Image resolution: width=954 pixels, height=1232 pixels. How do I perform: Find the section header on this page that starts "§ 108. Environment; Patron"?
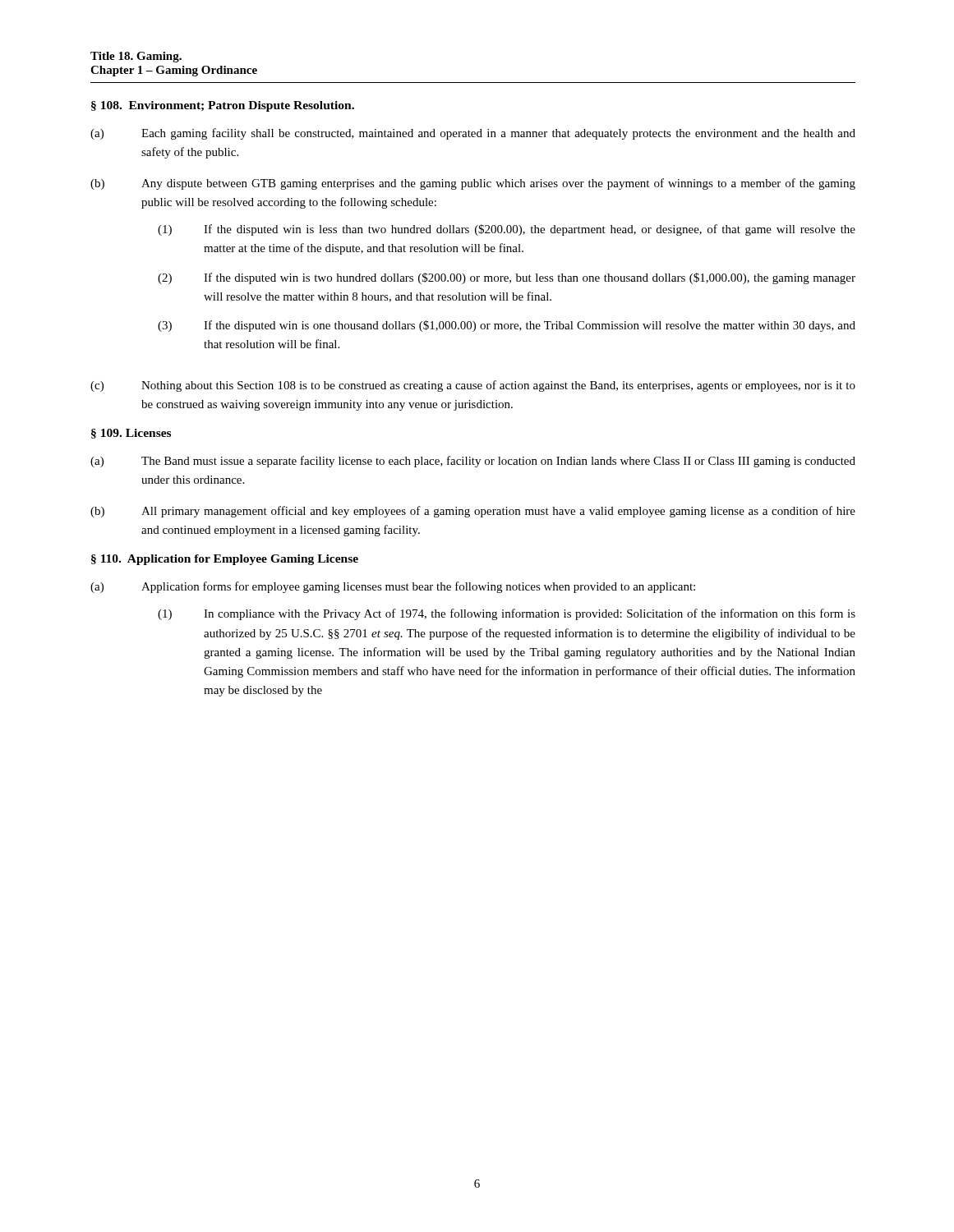point(222,105)
